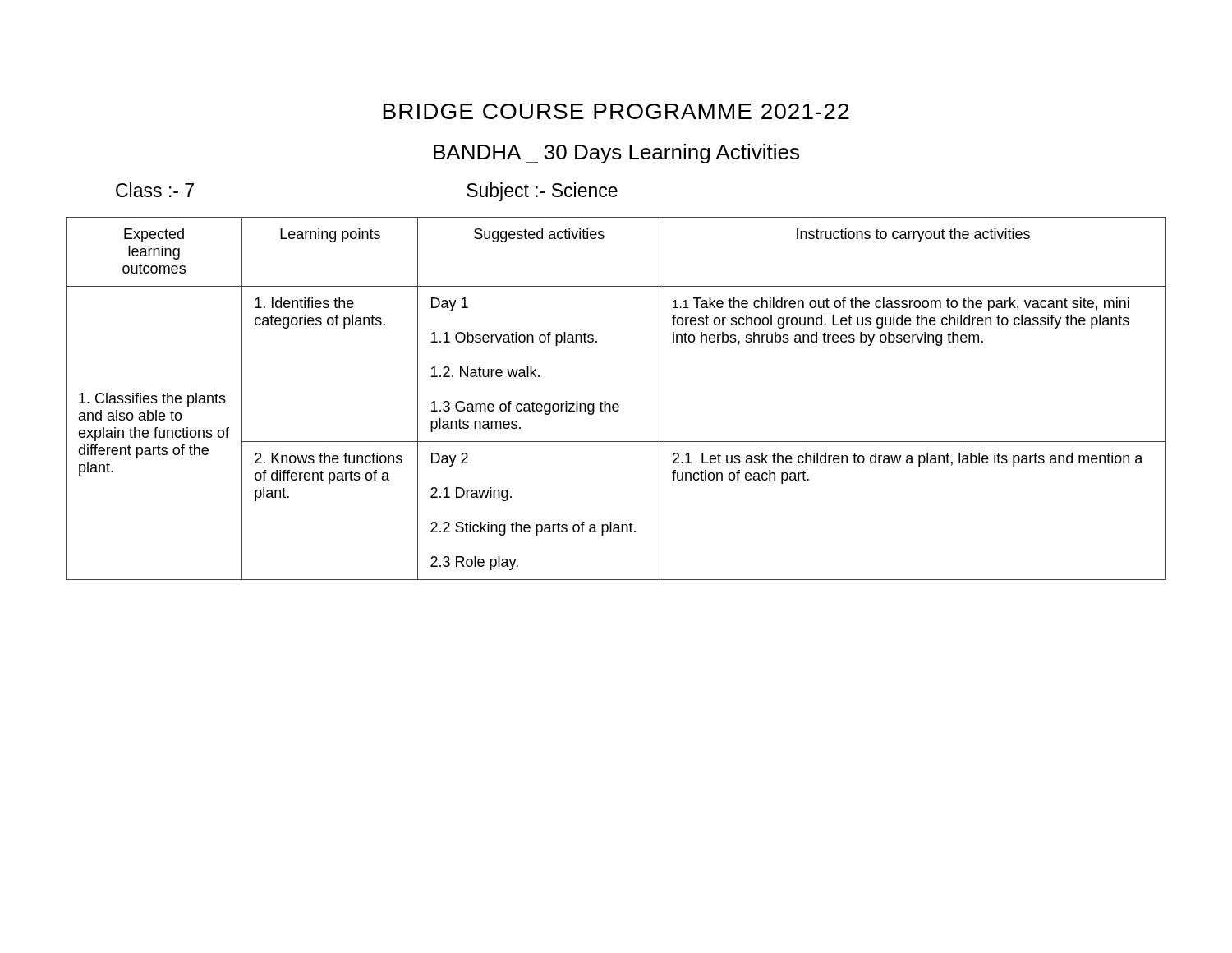Select the block starting "BRIDGE COURSE PROGRAMME 2021-22"

(616, 112)
